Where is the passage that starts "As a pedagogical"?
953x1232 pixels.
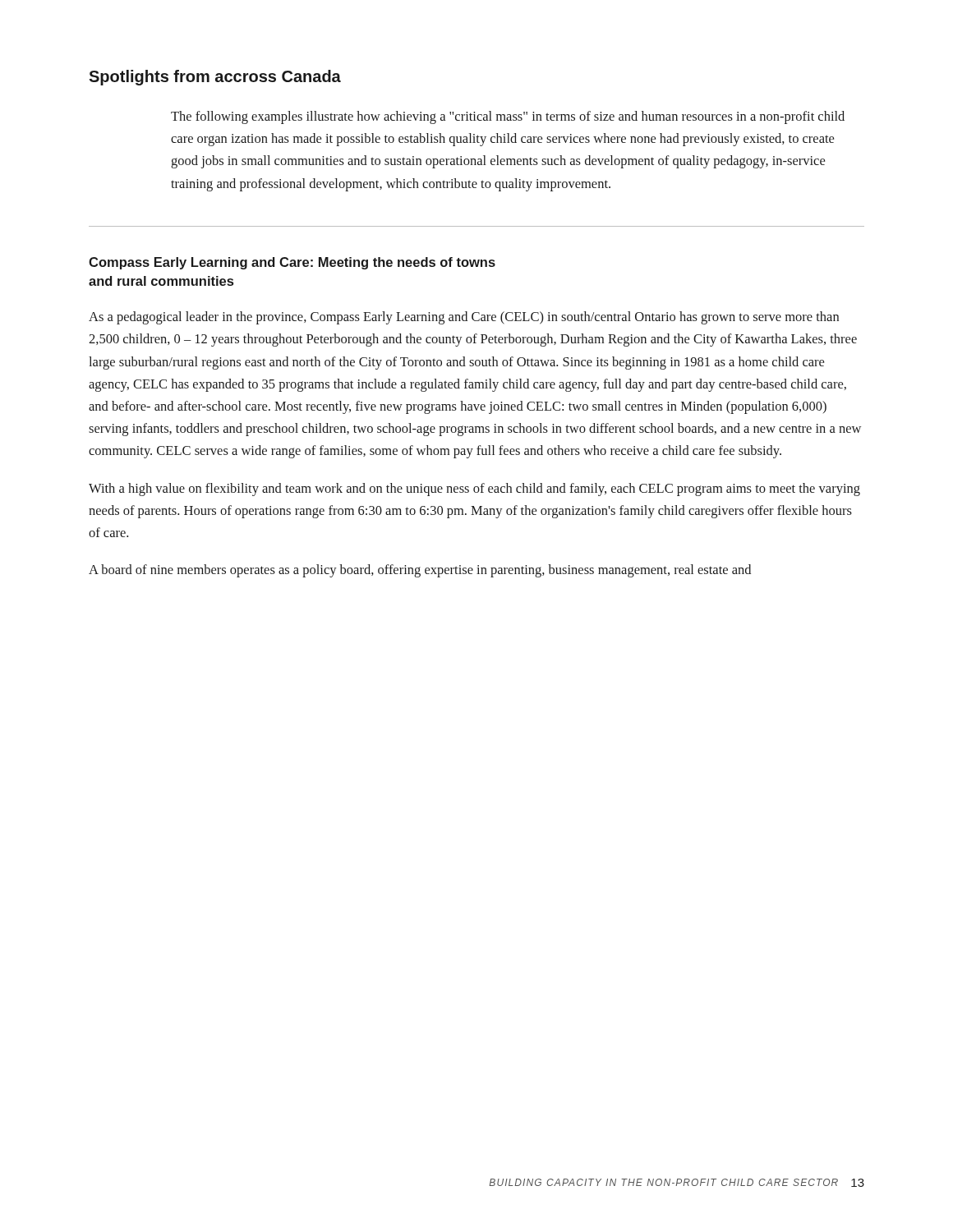click(475, 384)
